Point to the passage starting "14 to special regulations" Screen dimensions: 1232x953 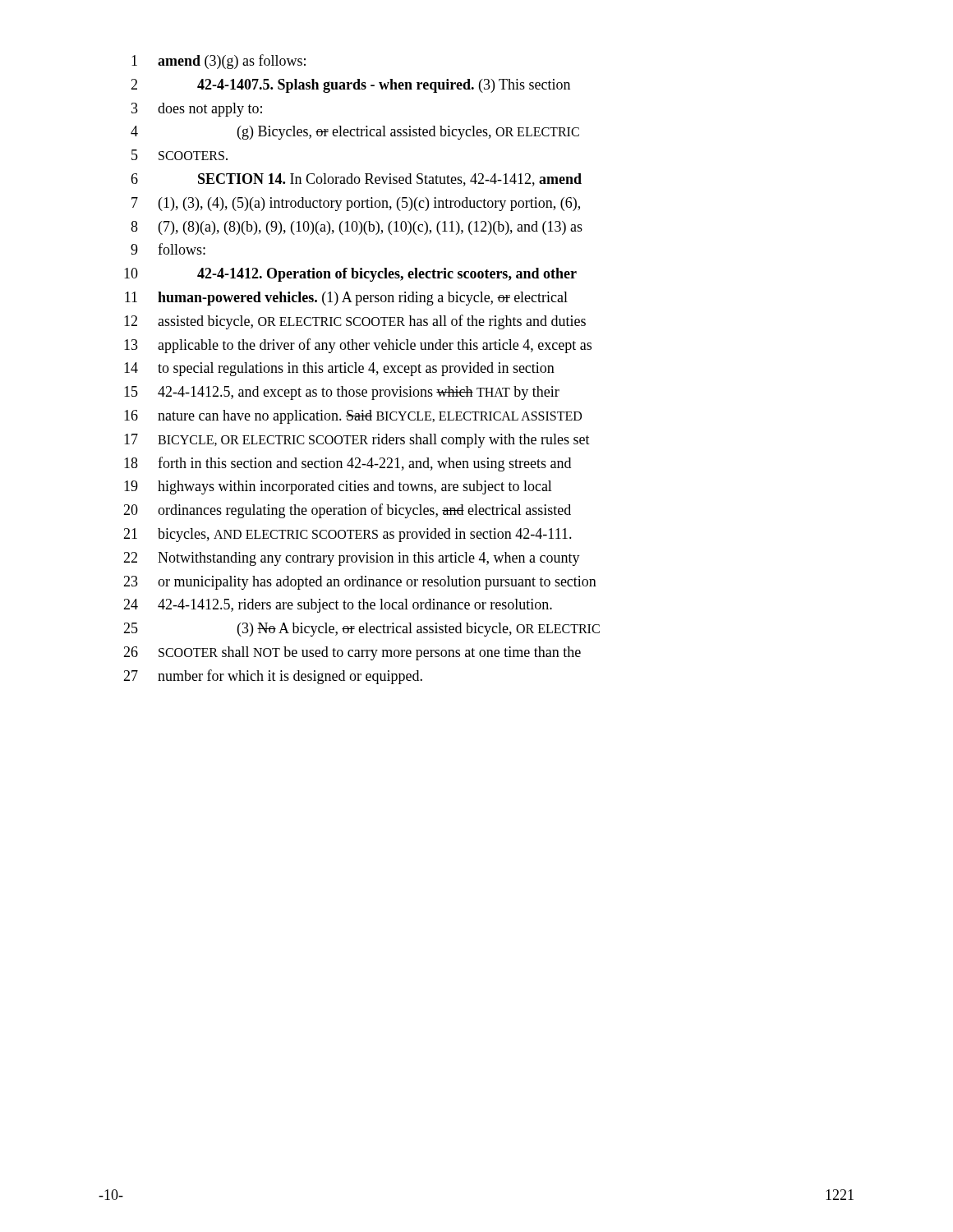(476, 369)
